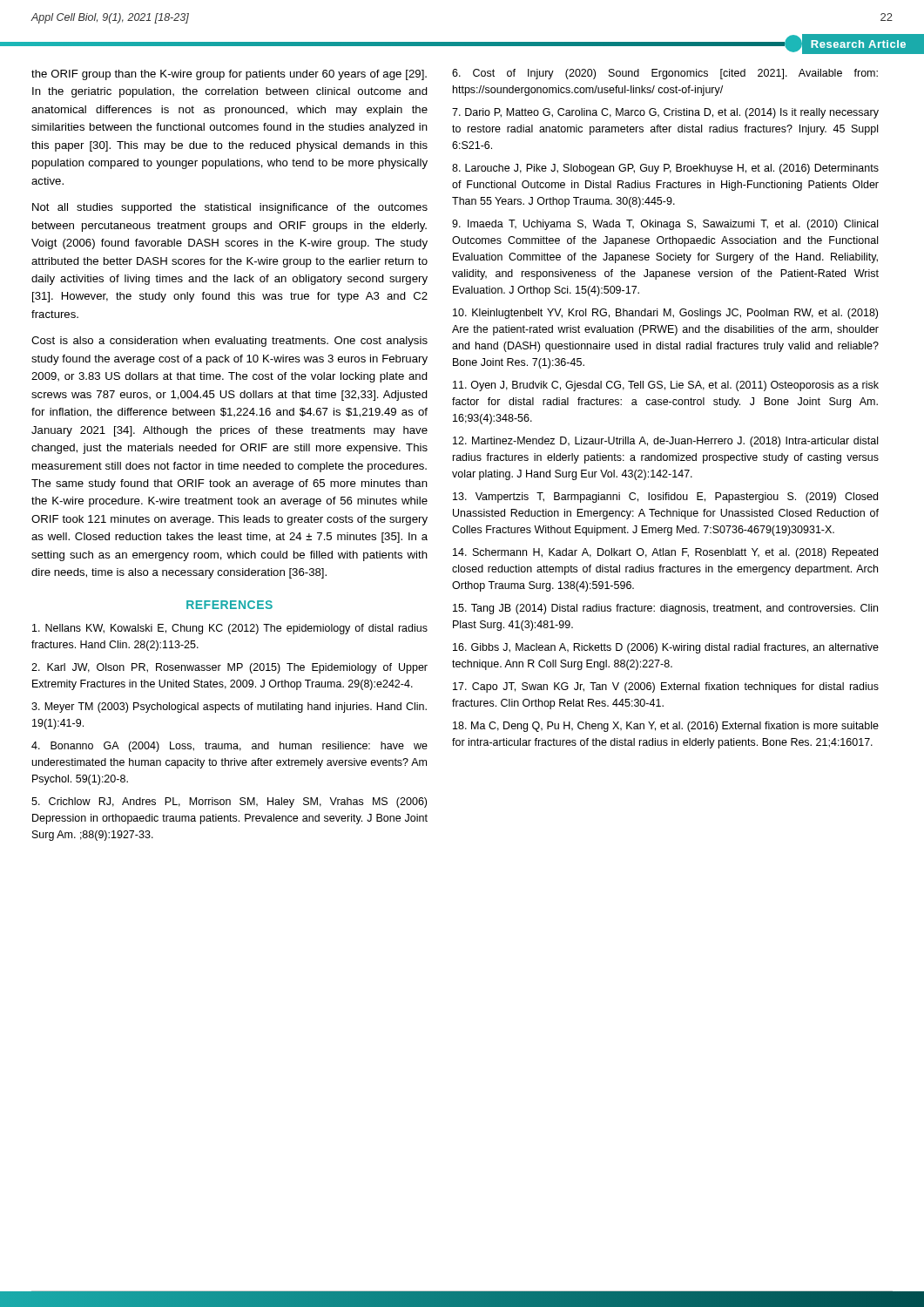Locate the list item that reads "16. Gibbs J, Maclean A, Ricketts"

pyautogui.click(x=665, y=656)
